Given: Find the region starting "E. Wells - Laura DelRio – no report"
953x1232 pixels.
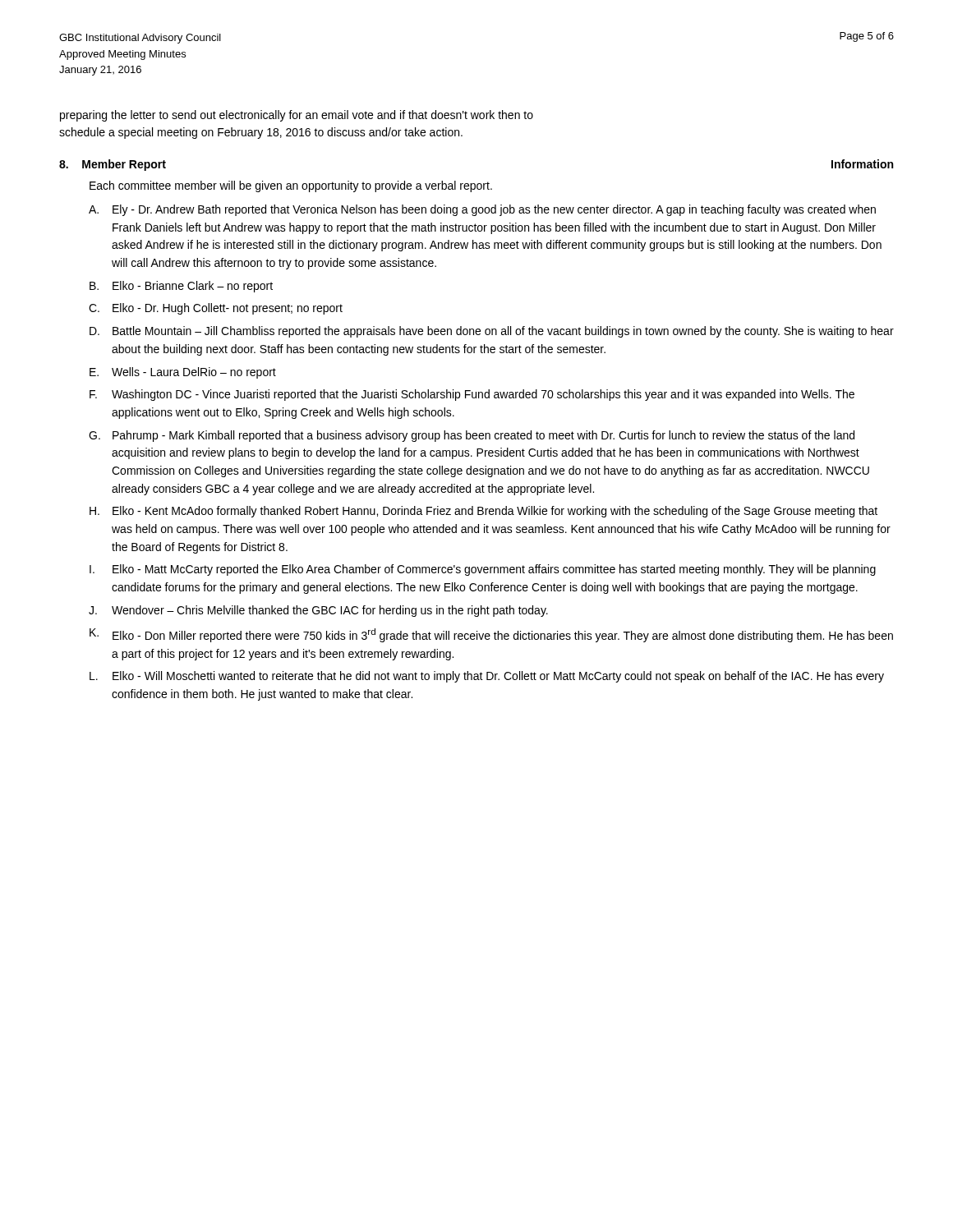Looking at the screenshot, I should click(183, 373).
